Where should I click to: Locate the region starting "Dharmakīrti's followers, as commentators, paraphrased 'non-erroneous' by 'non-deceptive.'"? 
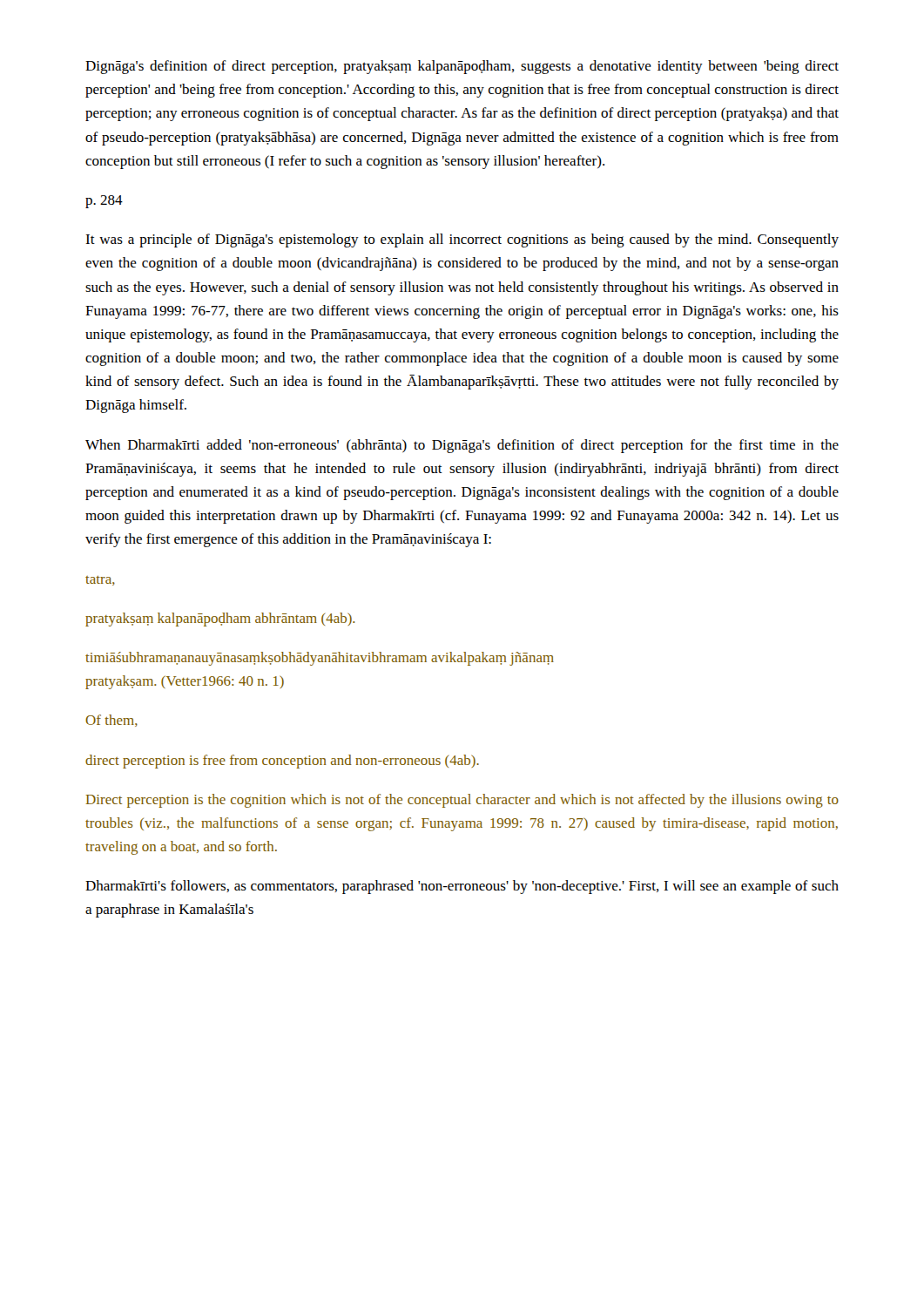click(462, 898)
